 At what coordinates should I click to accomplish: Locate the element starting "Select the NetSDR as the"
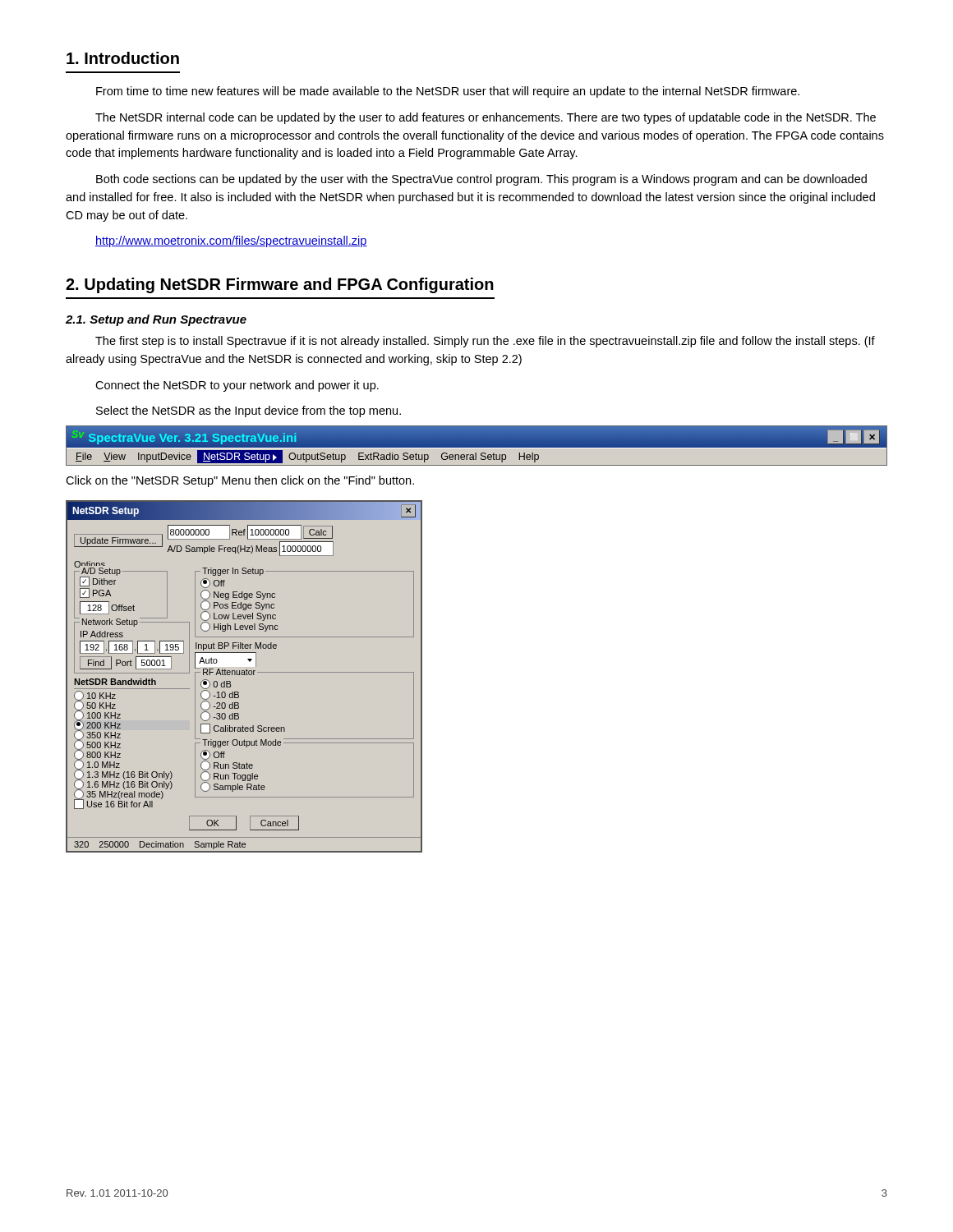(249, 411)
